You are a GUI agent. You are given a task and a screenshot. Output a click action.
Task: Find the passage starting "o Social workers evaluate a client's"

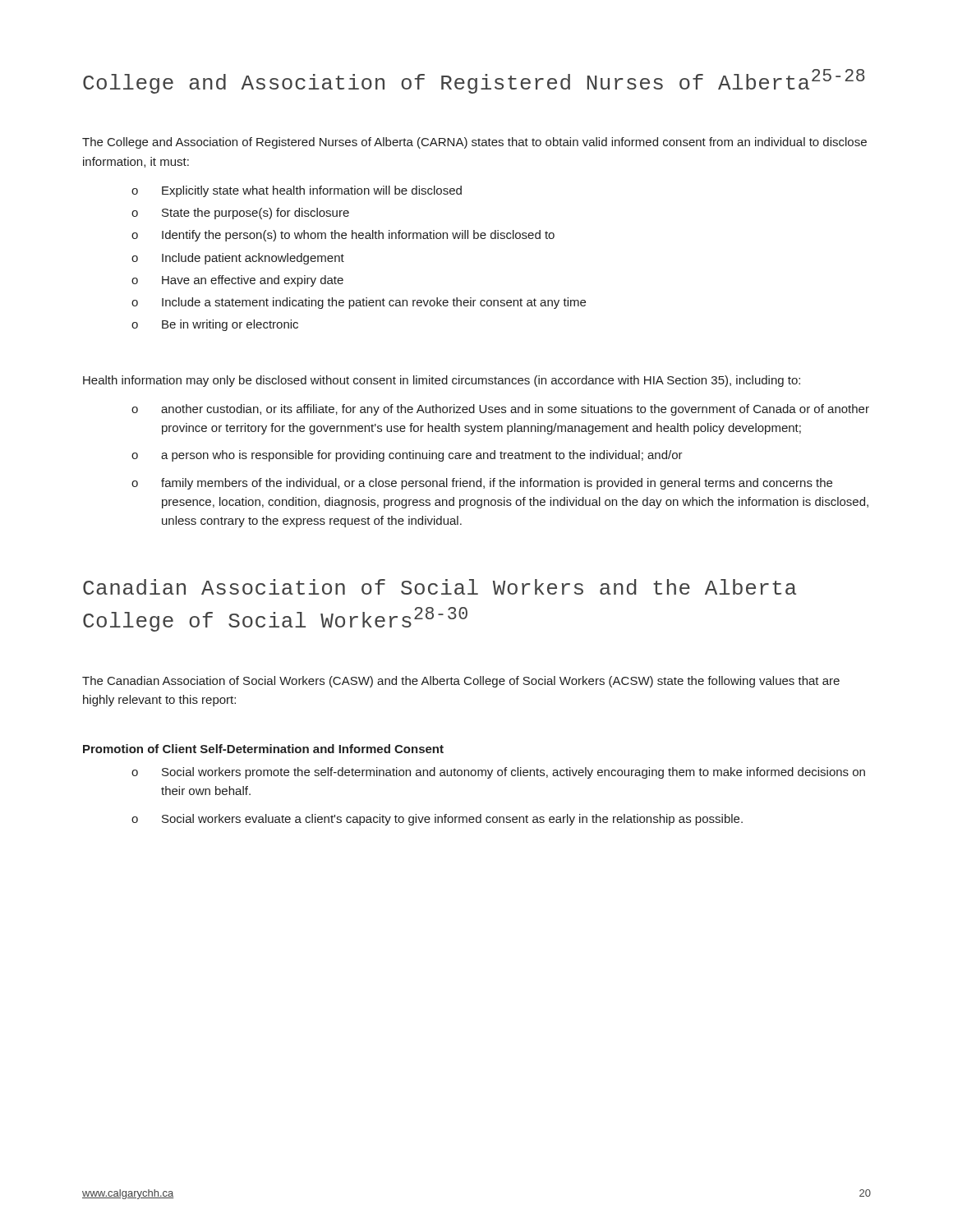(x=476, y=818)
